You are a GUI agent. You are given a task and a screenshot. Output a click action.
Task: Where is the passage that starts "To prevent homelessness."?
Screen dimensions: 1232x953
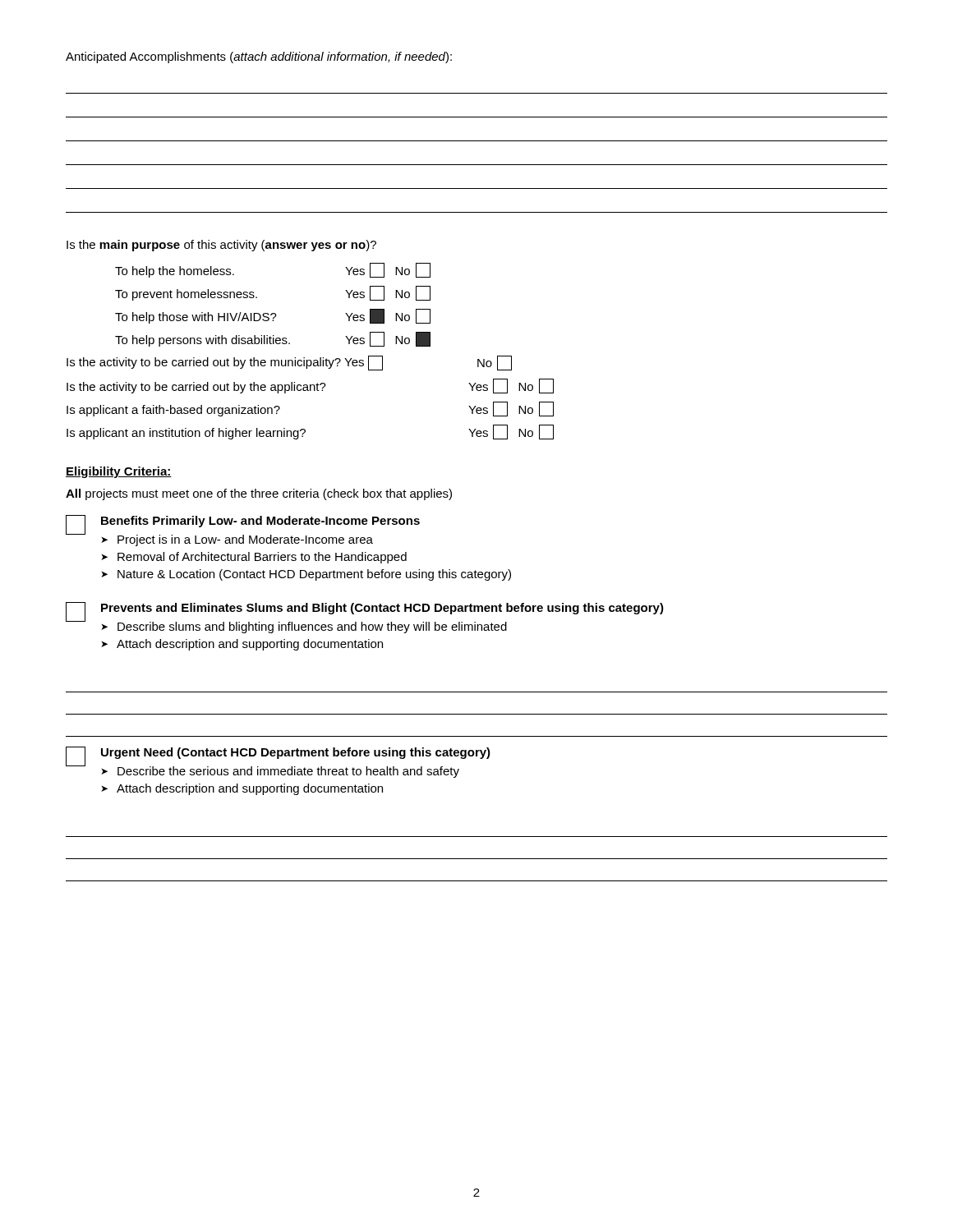pos(185,293)
